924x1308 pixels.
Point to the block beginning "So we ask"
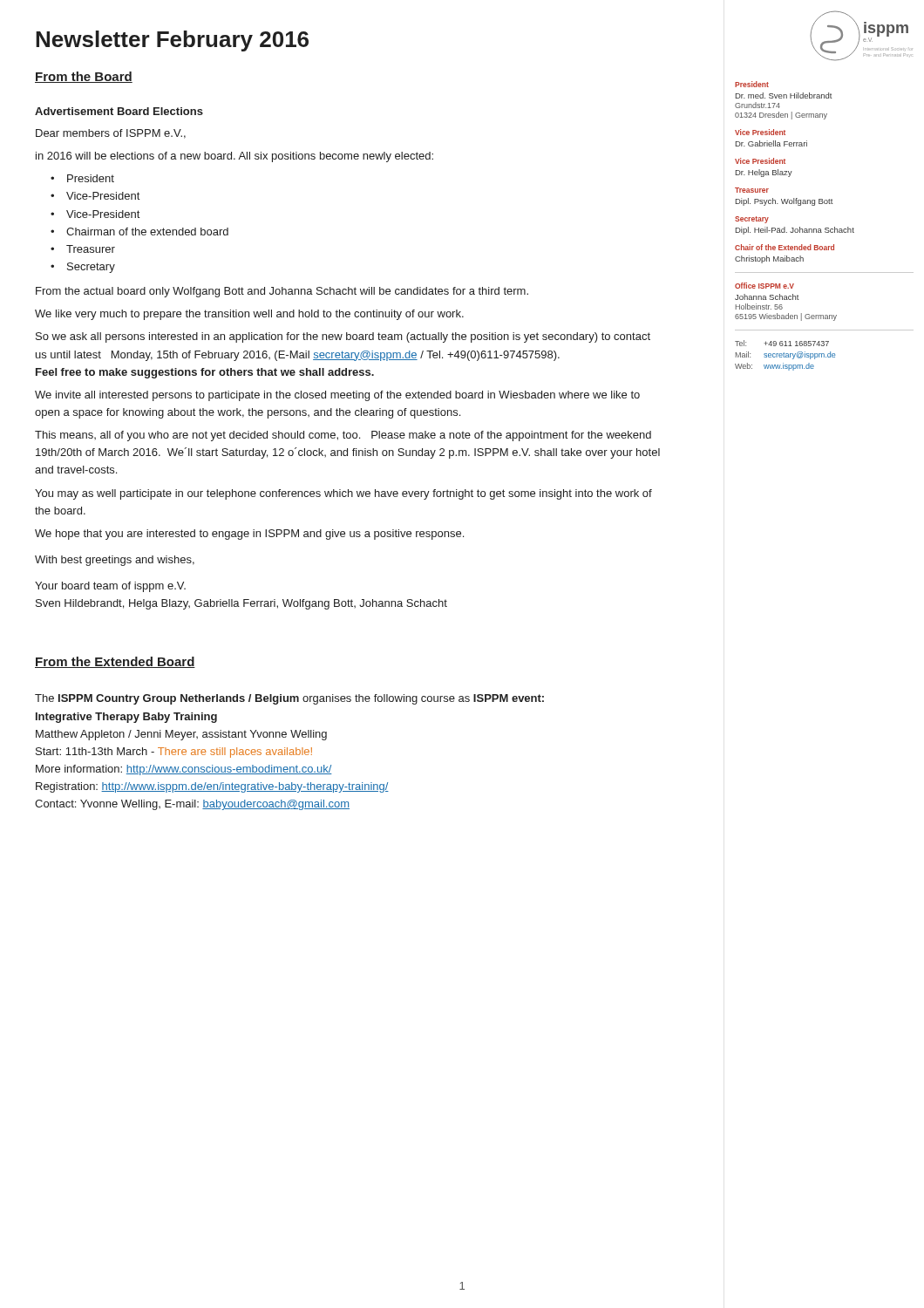tap(343, 354)
